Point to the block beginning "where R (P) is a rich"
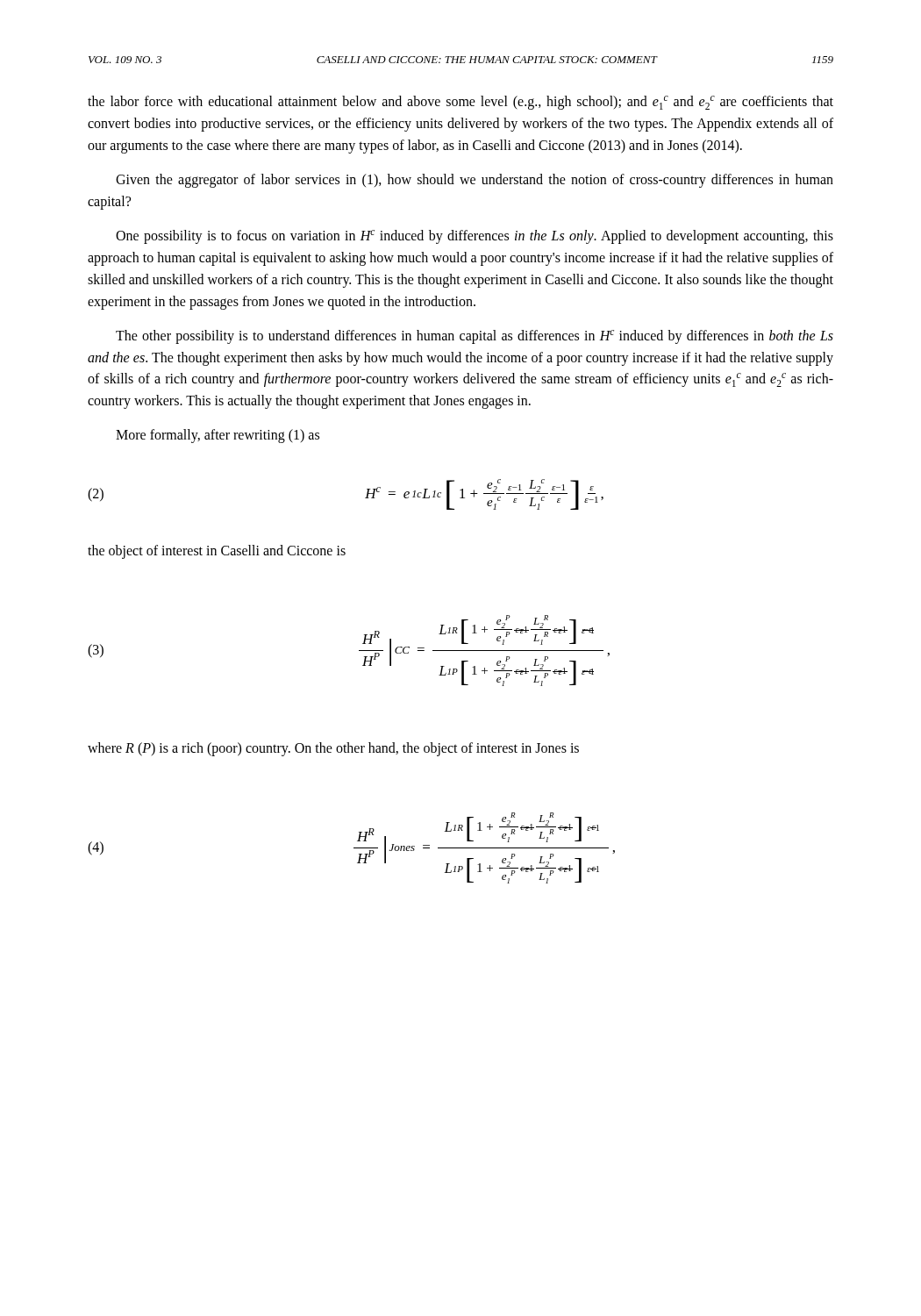Screen dimensions: 1316x921 pyautogui.click(x=460, y=749)
